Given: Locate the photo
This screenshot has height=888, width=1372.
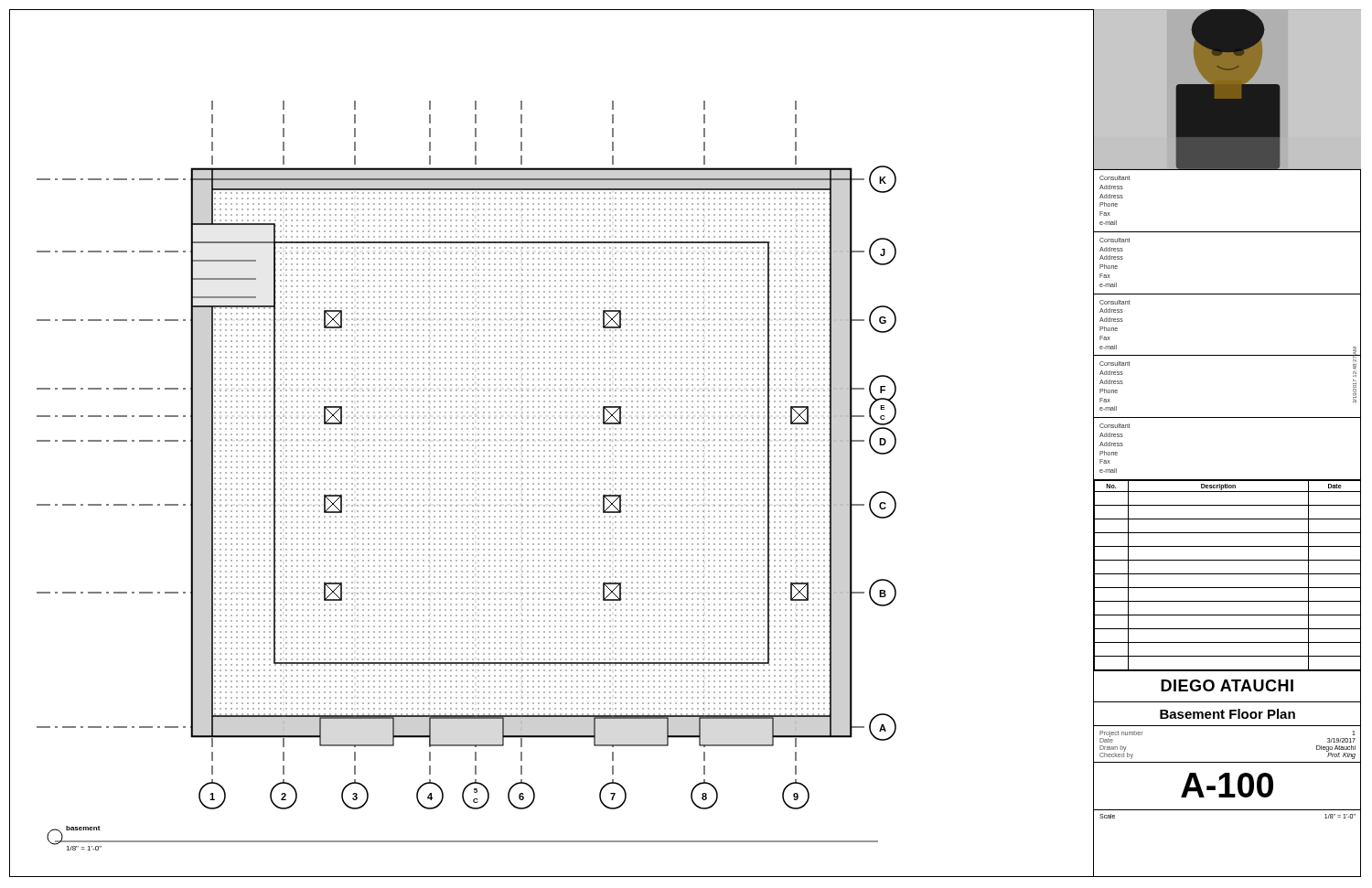Looking at the screenshot, I should pos(1227,90).
